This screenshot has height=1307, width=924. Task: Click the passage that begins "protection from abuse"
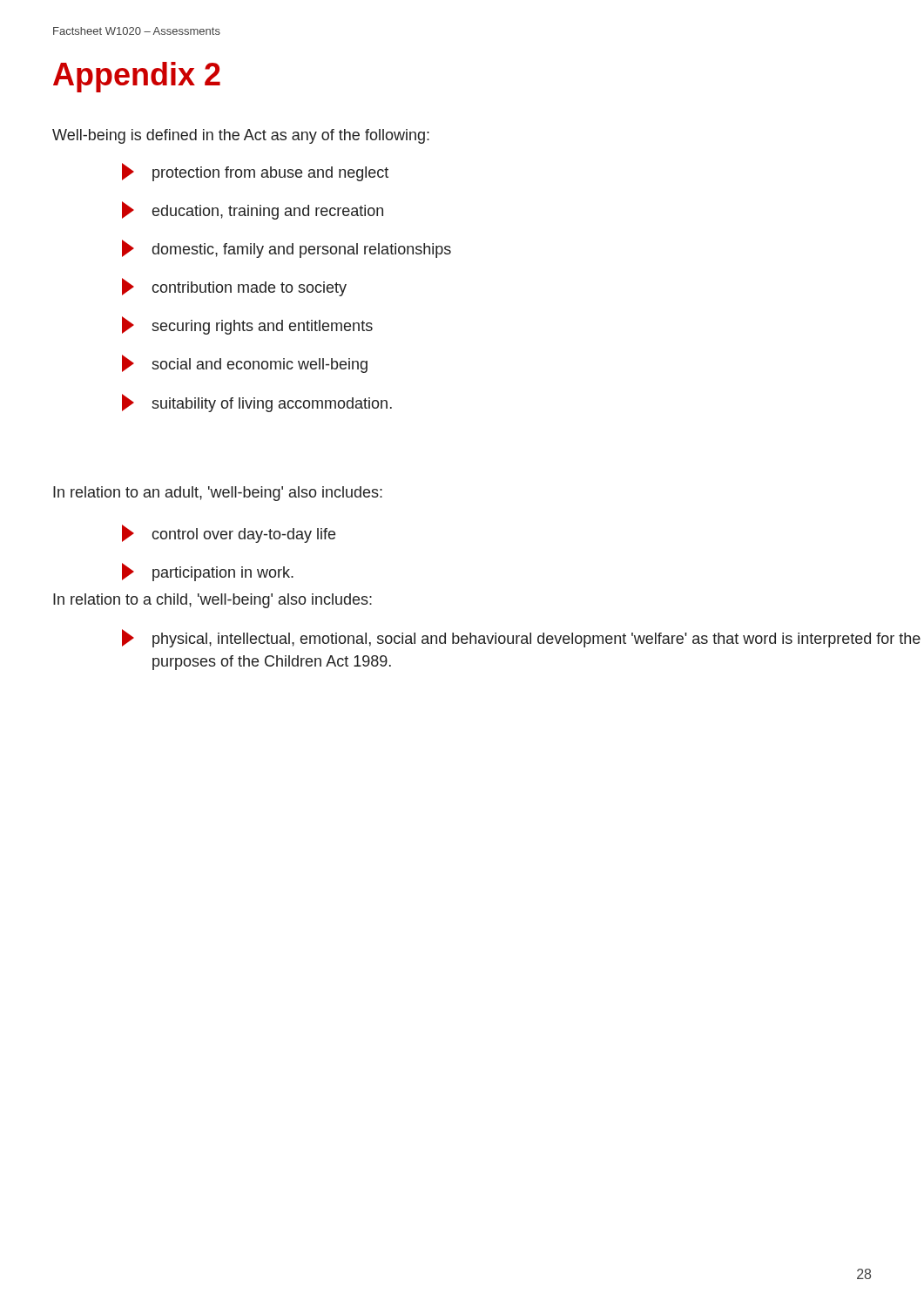[x=287, y=173]
